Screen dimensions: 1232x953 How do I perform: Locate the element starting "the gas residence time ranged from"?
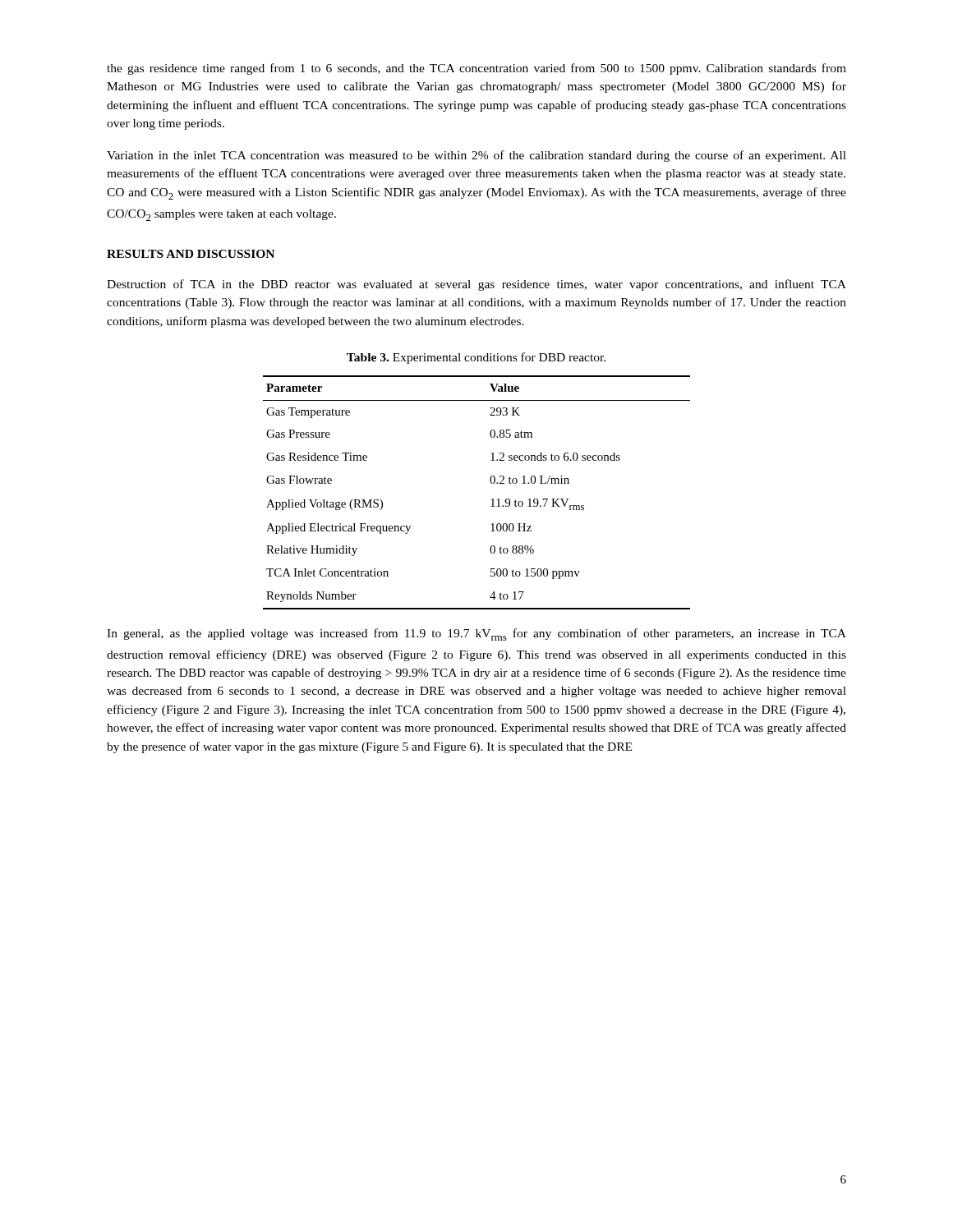click(476, 95)
